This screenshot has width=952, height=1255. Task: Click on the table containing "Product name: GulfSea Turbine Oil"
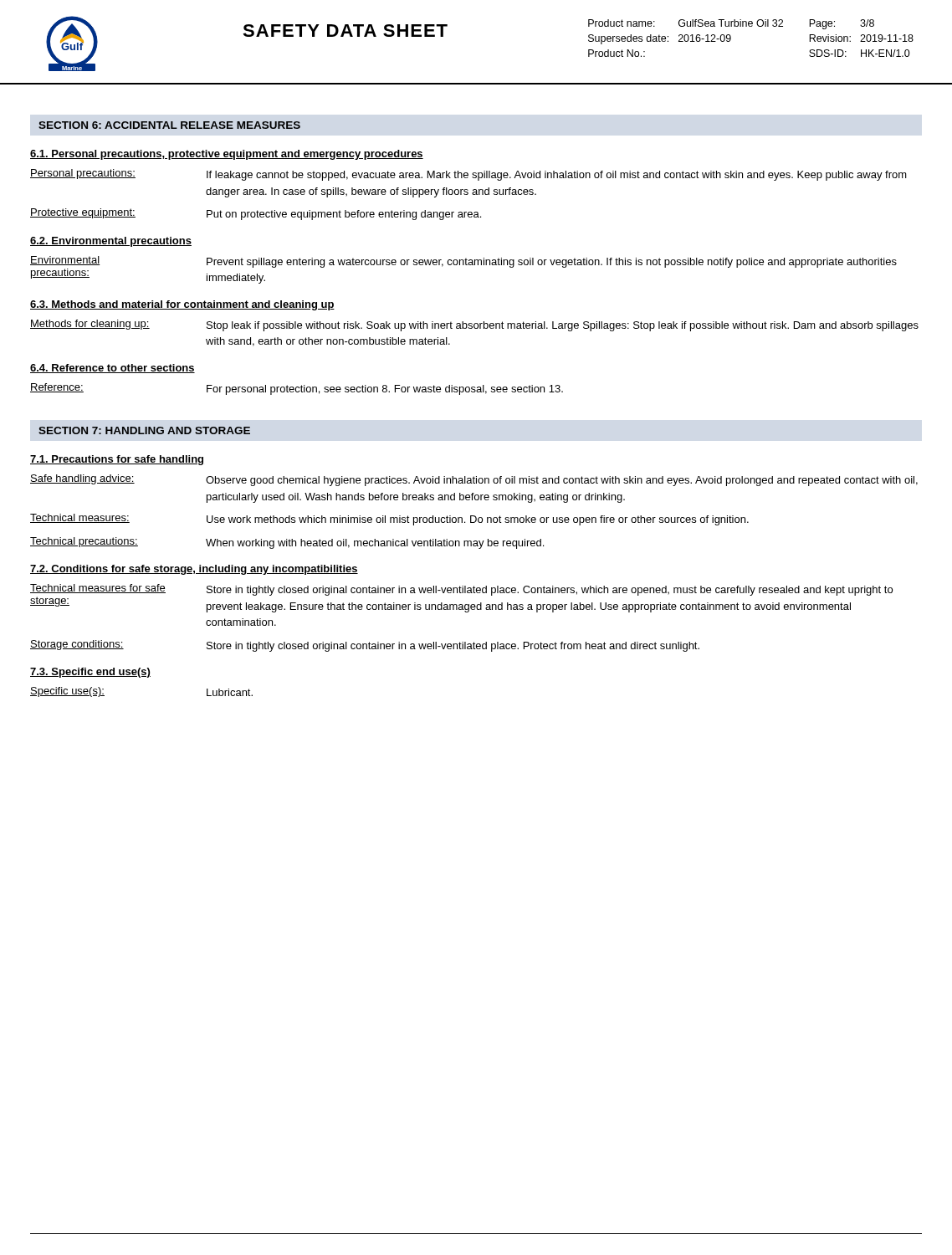754,38
